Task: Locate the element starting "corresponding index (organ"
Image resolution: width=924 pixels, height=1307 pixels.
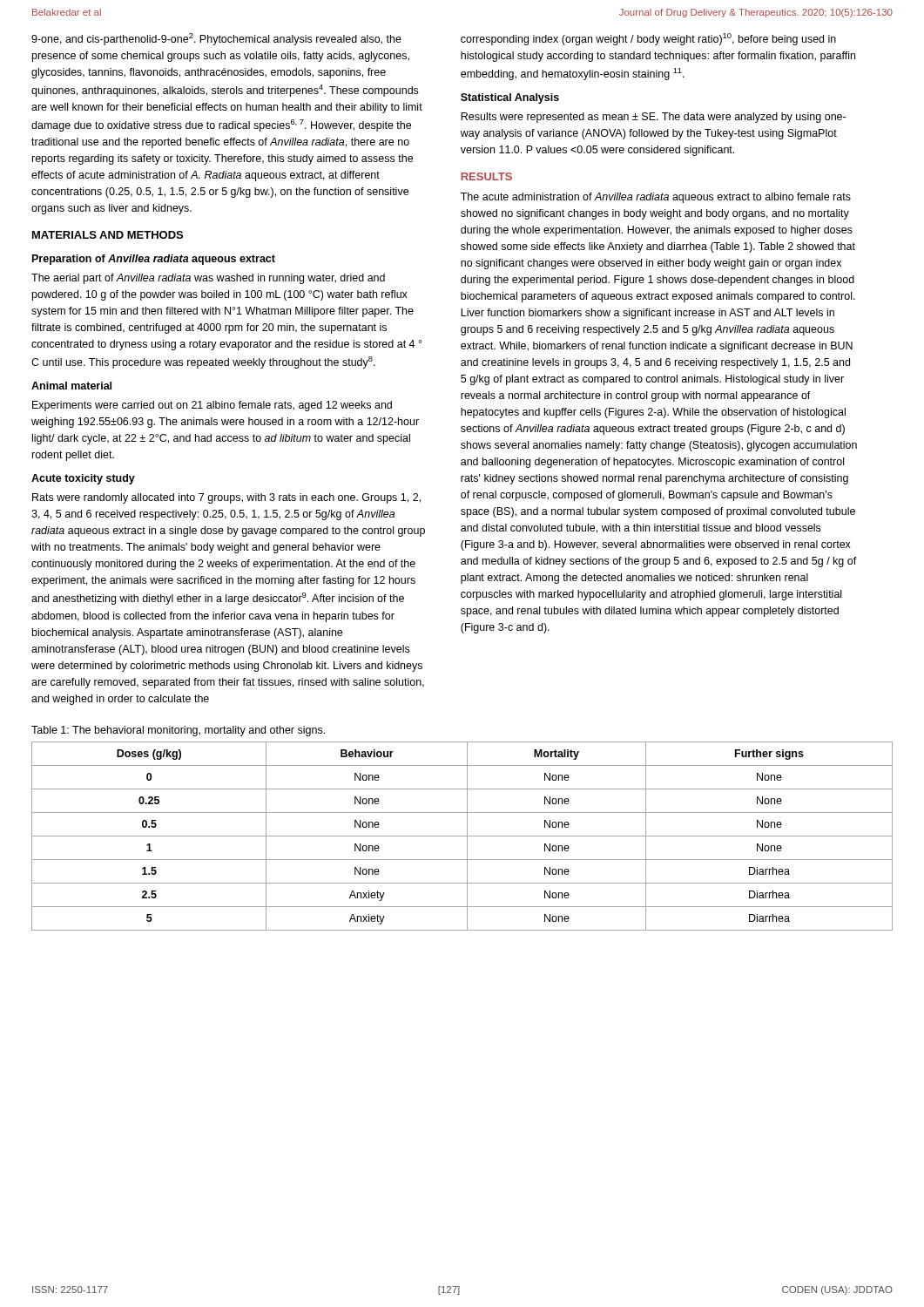Action: point(659,56)
